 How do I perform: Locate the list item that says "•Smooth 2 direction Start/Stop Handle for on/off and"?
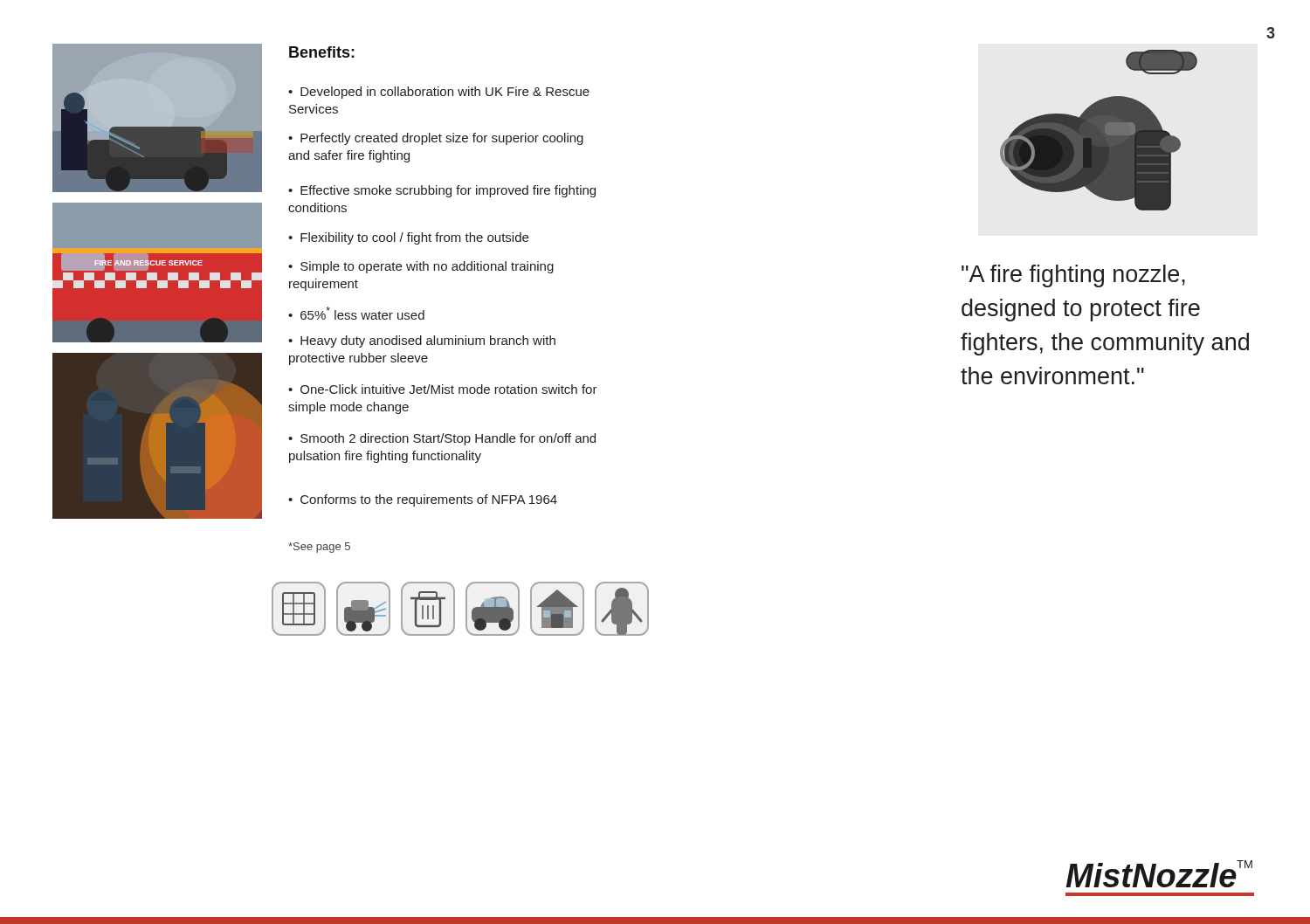[442, 447]
